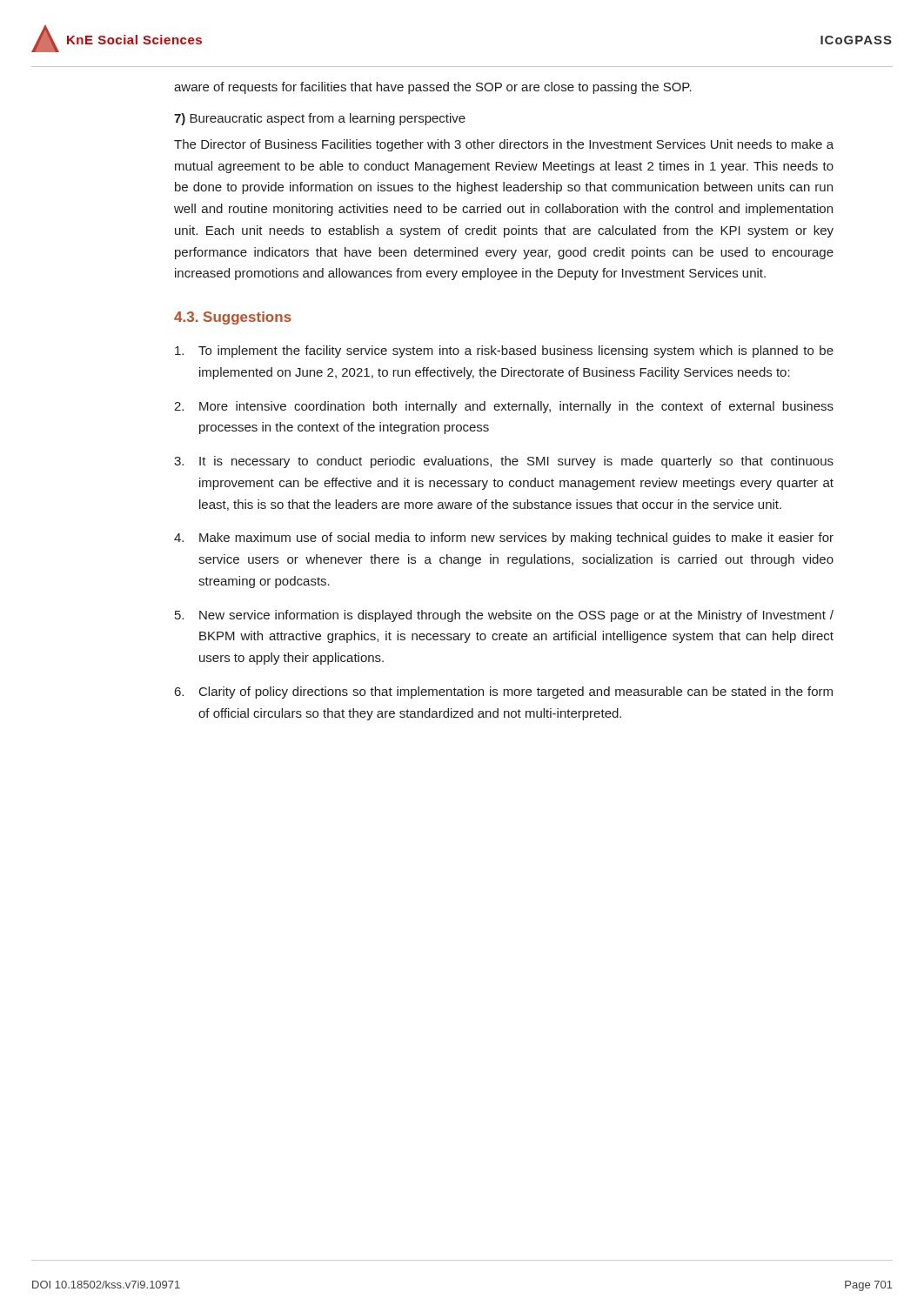Navigate to the text starting "4. Make maximum use of social"
Viewport: 924px width, 1305px height.
coord(504,560)
